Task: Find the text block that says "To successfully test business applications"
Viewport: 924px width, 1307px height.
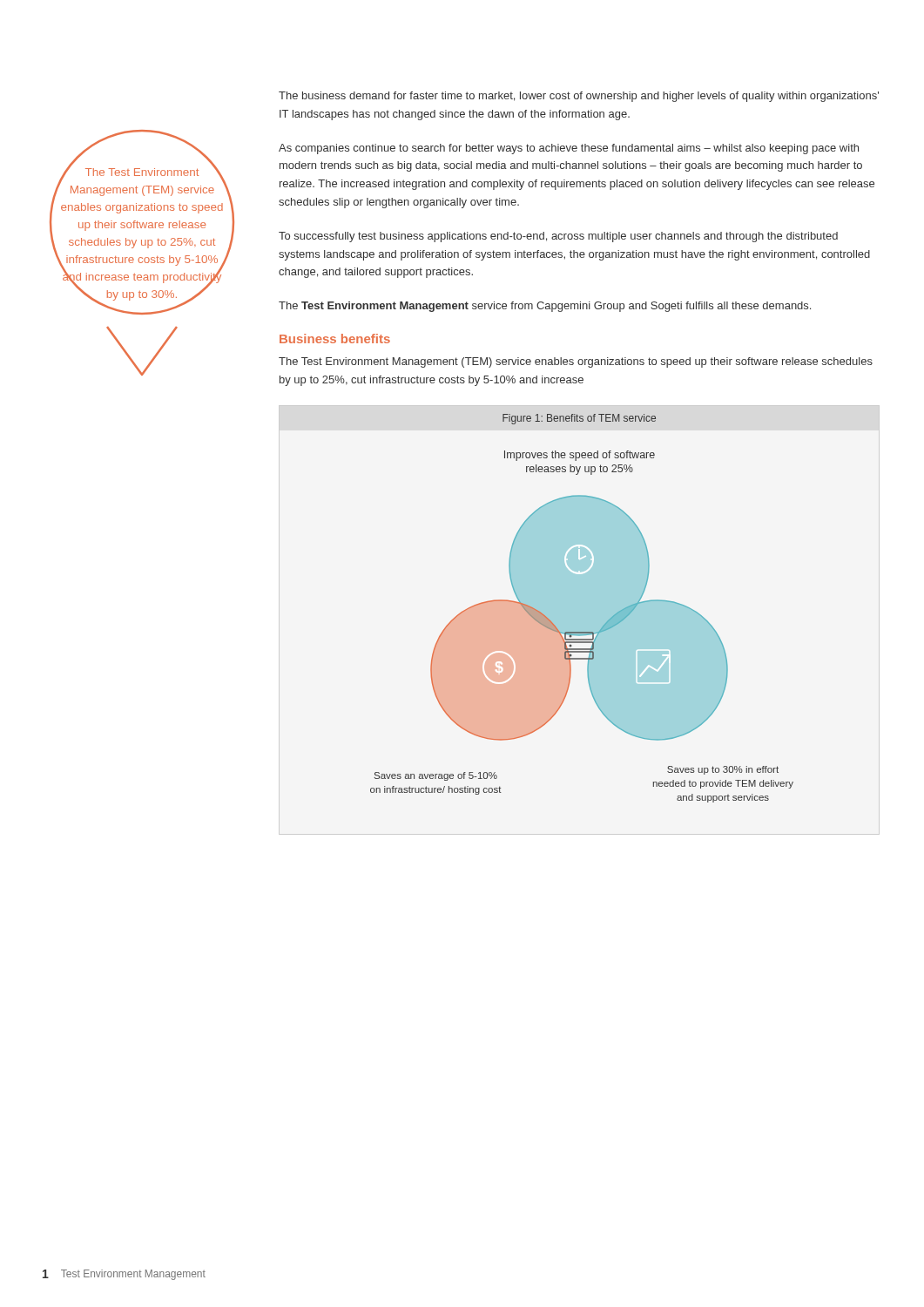Action: tap(574, 254)
